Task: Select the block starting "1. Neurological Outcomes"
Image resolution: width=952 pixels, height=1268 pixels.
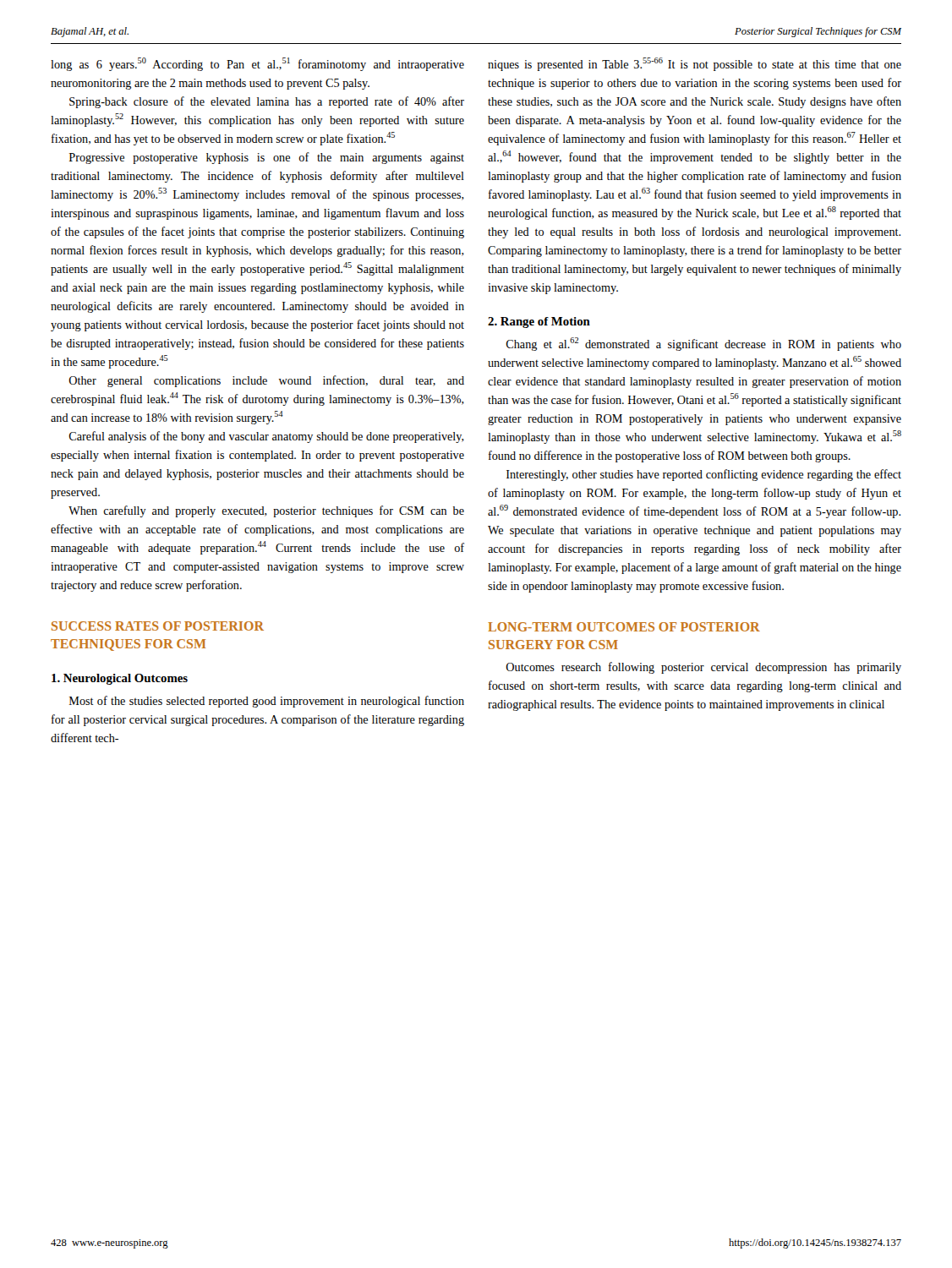Action: point(120,679)
